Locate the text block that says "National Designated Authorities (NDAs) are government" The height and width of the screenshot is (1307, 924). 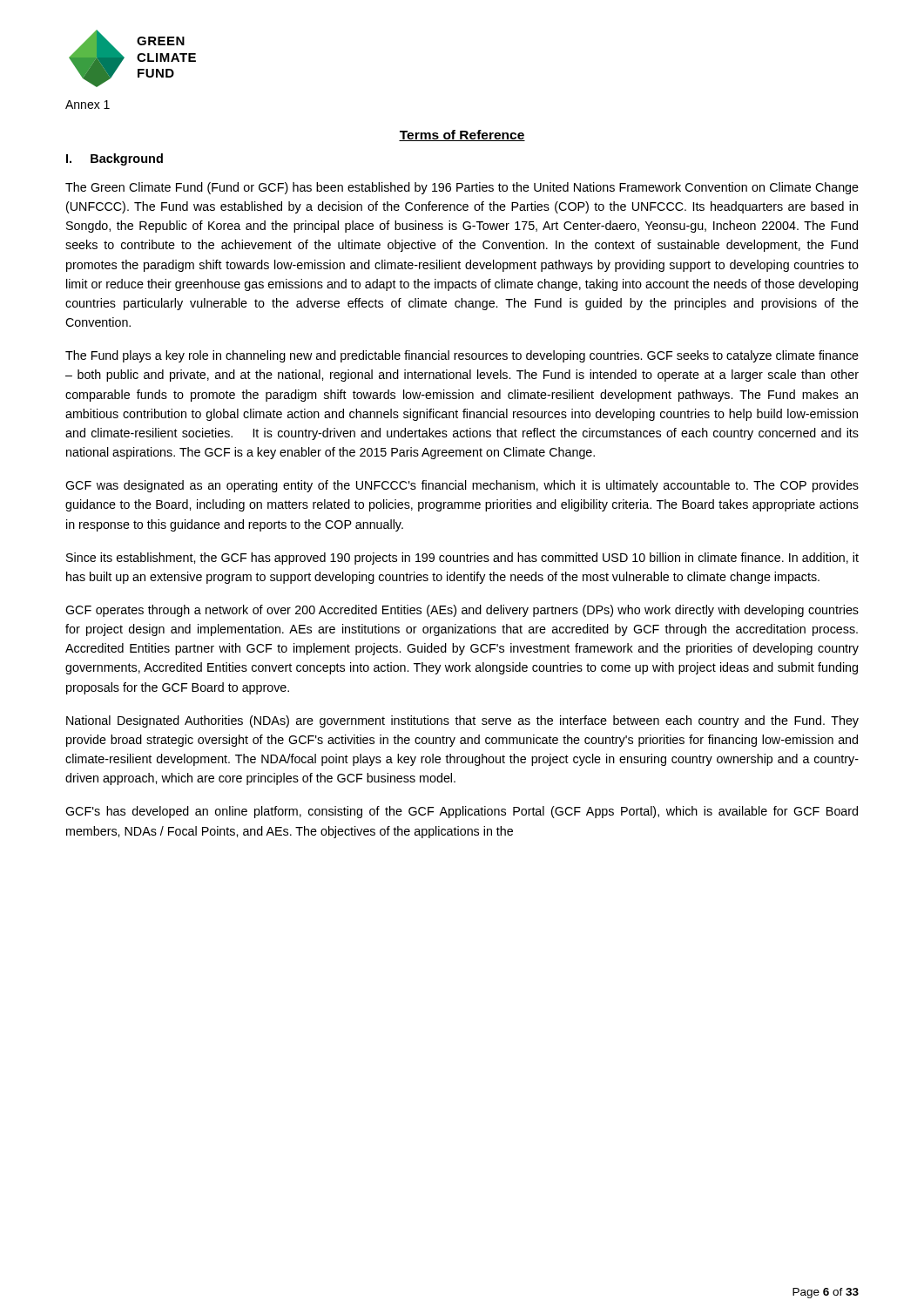point(462,749)
